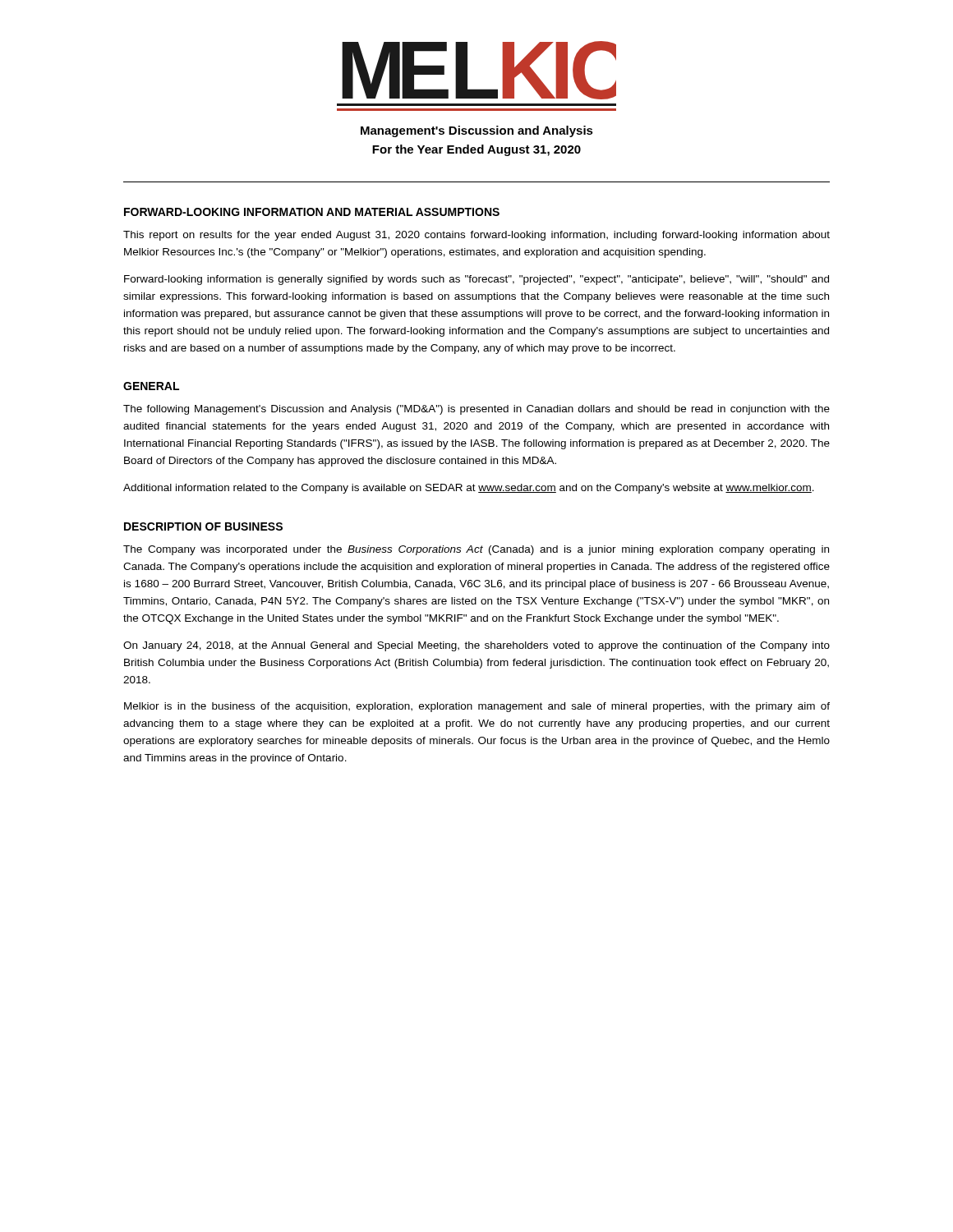Screen dimensions: 1232x953
Task: Navigate to the text block starting "Forward-looking information is"
Action: click(x=476, y=313)
